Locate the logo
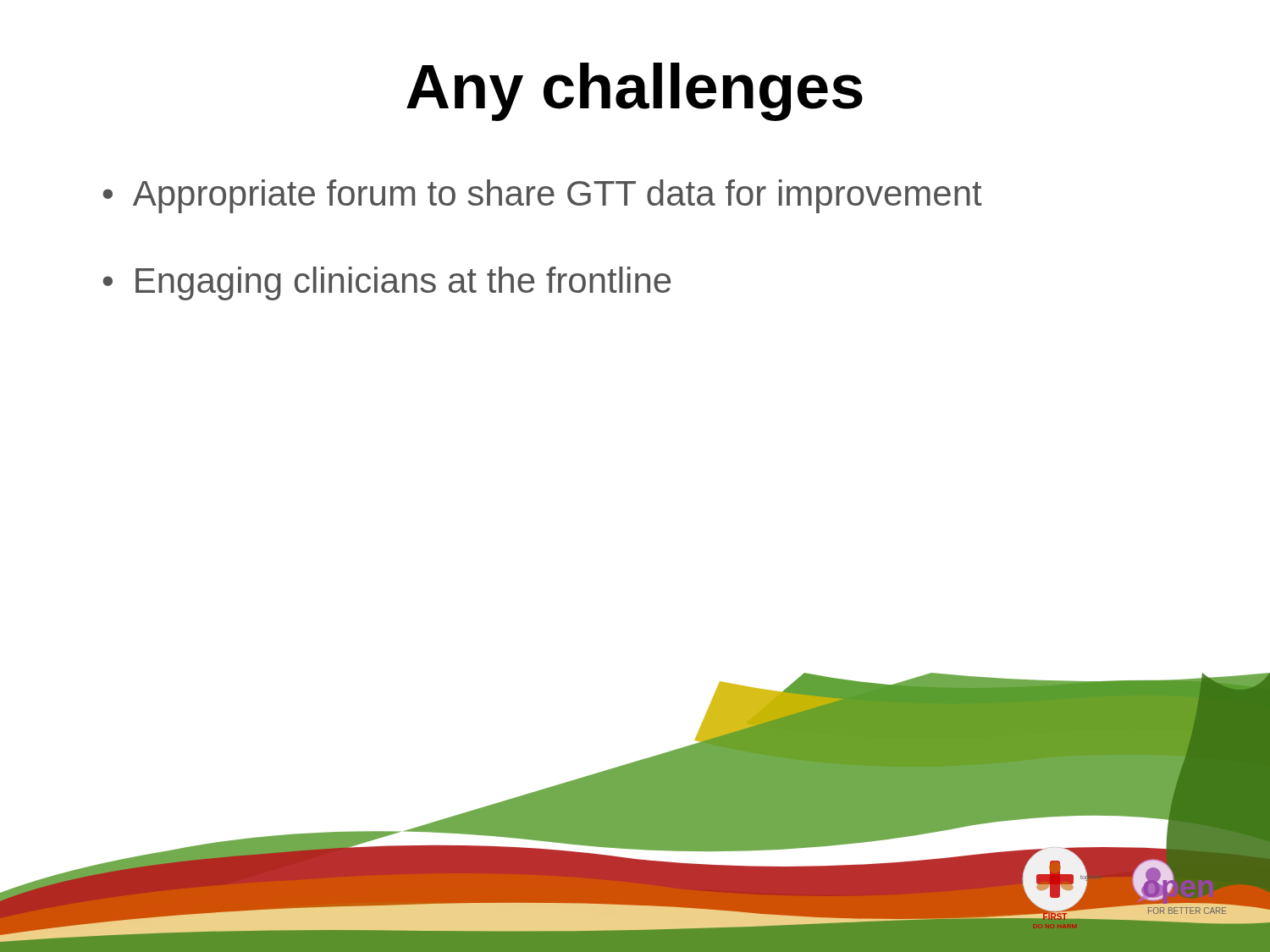 pyautogui.click(x=1133, y=886)
